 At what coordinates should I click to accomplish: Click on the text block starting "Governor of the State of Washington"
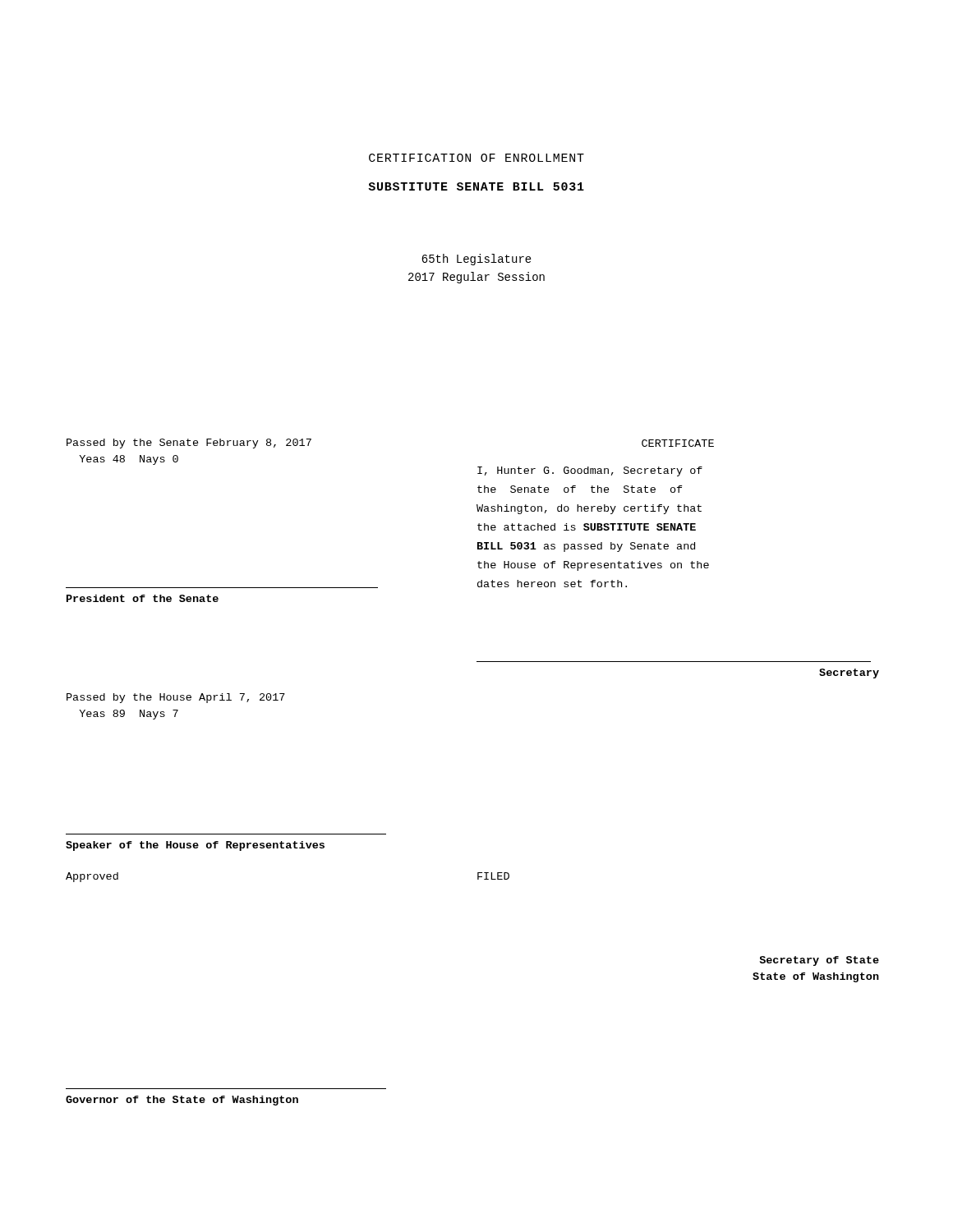(x=226, y=1091)
